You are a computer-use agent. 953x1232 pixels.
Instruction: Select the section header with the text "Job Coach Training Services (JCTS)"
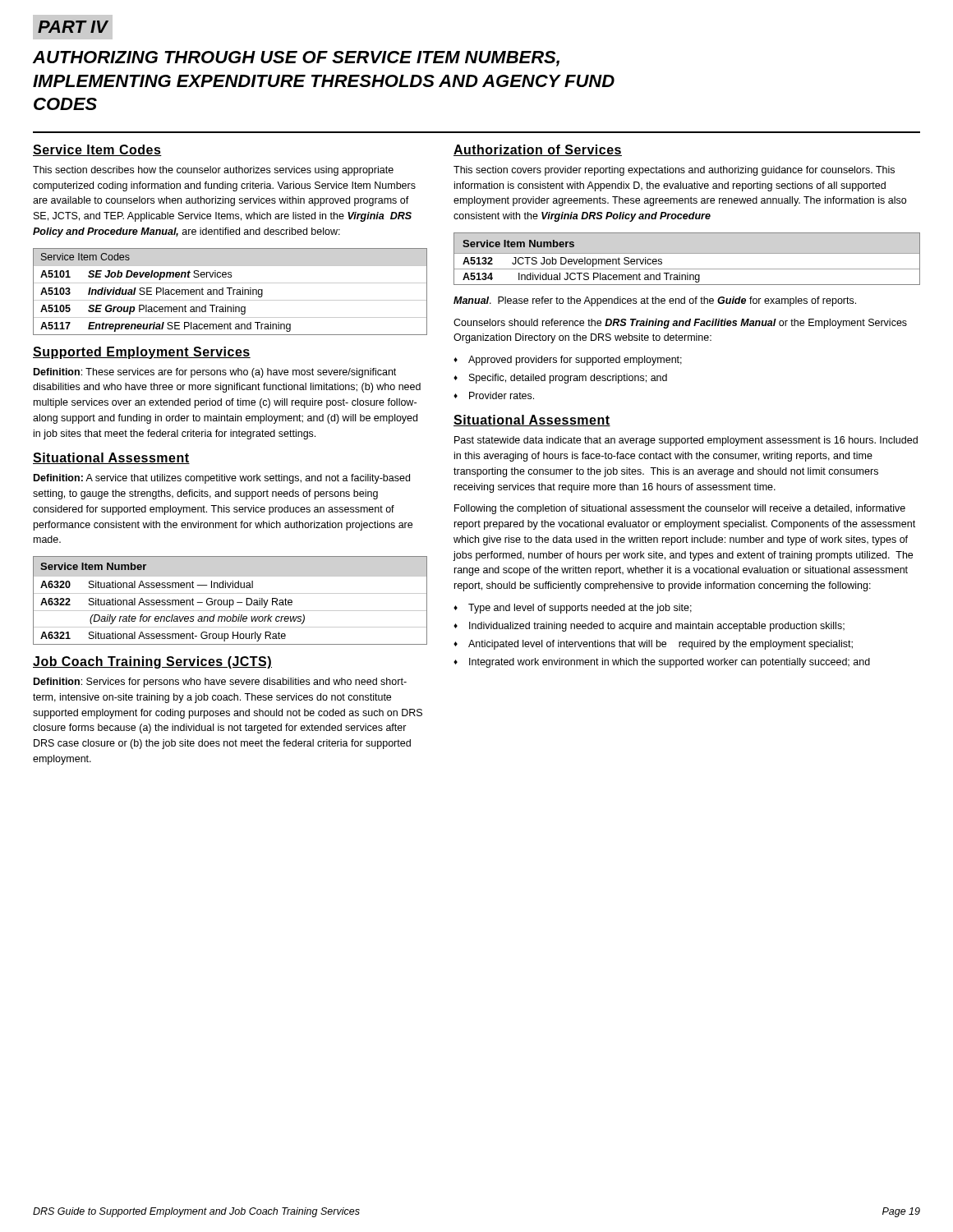pos(152,662)
